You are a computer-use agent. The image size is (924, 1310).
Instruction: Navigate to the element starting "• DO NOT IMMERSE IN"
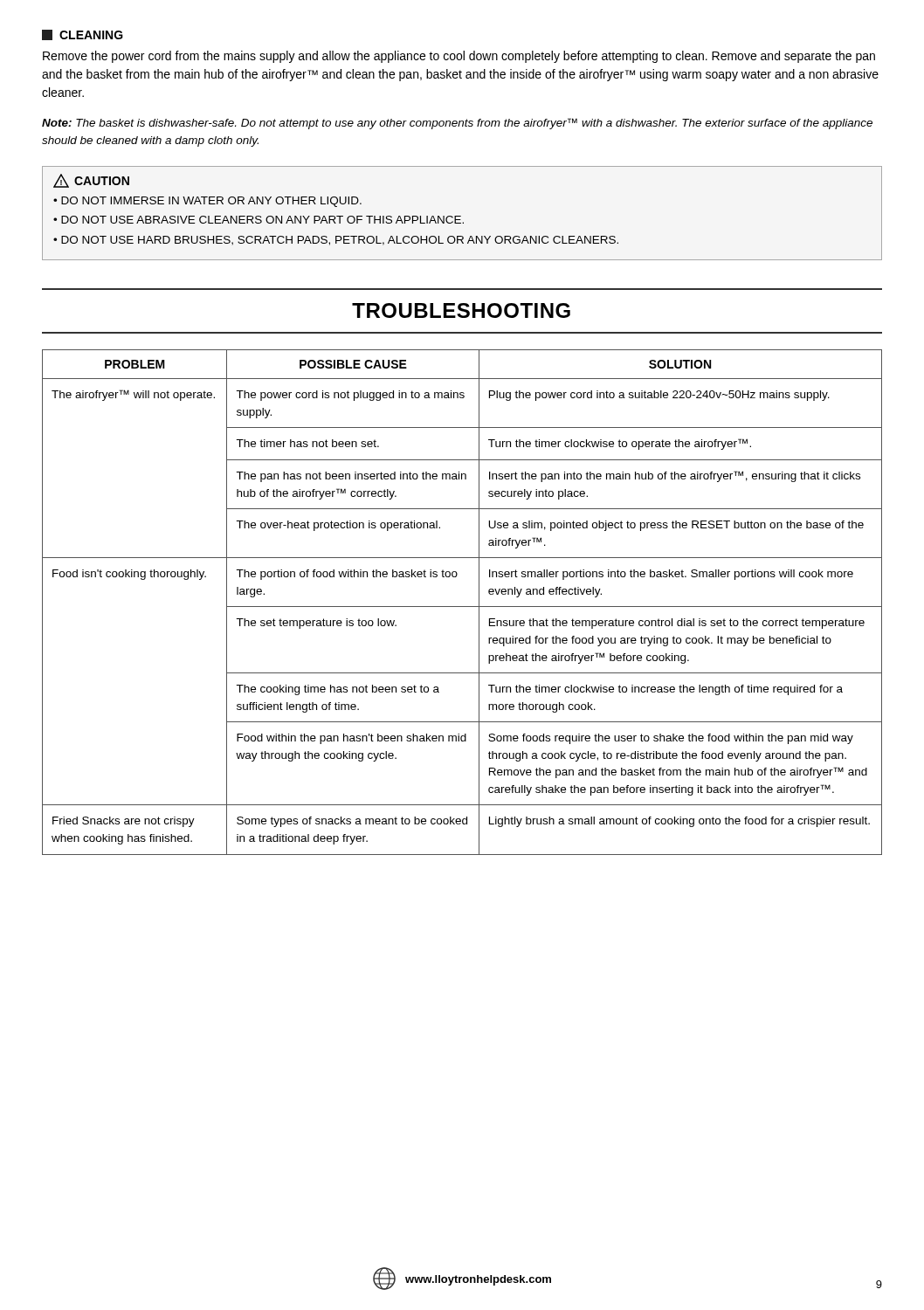[208, 200]
